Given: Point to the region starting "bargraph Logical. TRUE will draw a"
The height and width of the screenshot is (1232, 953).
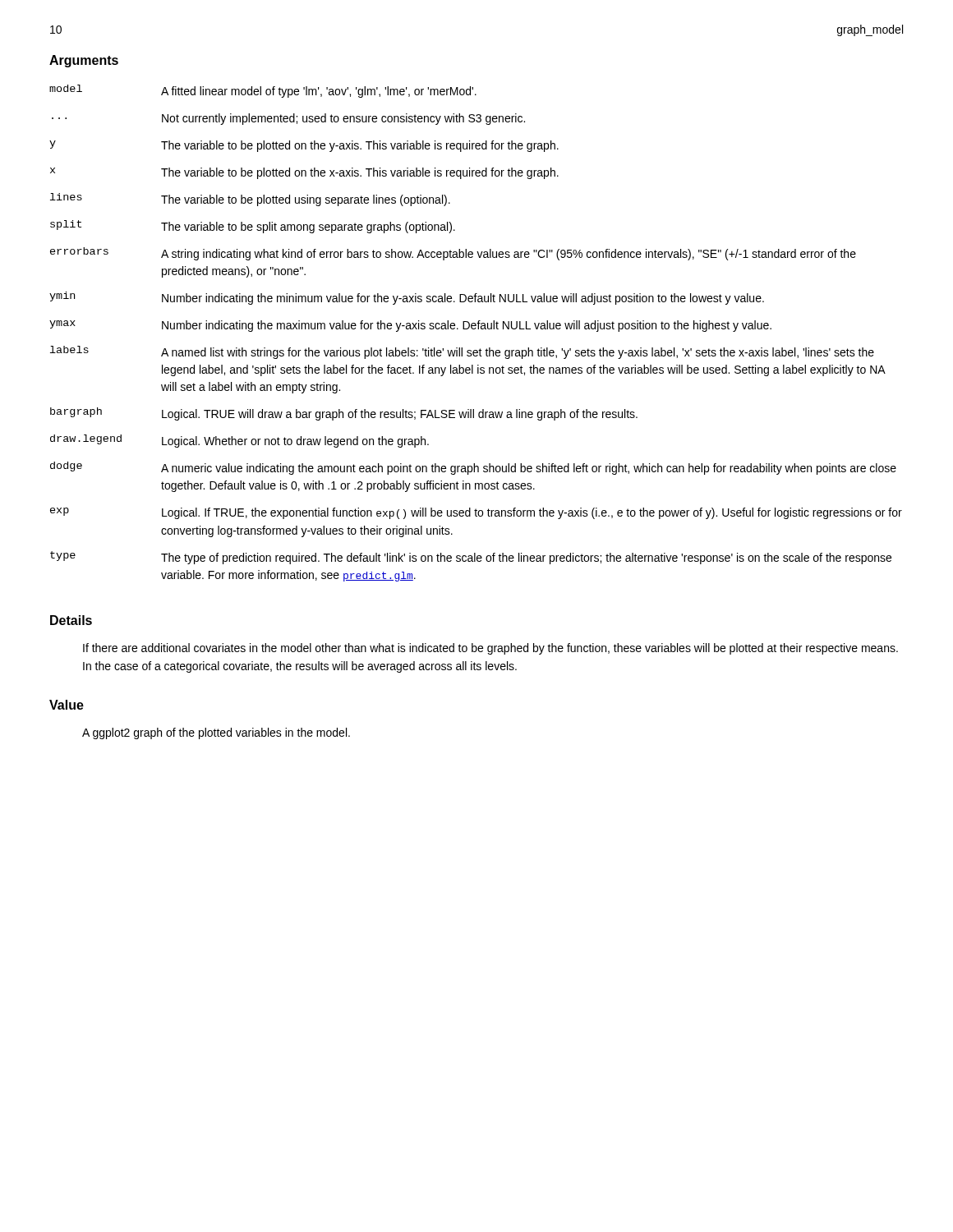Looking at the screenshot, I should tap(476, 416).
